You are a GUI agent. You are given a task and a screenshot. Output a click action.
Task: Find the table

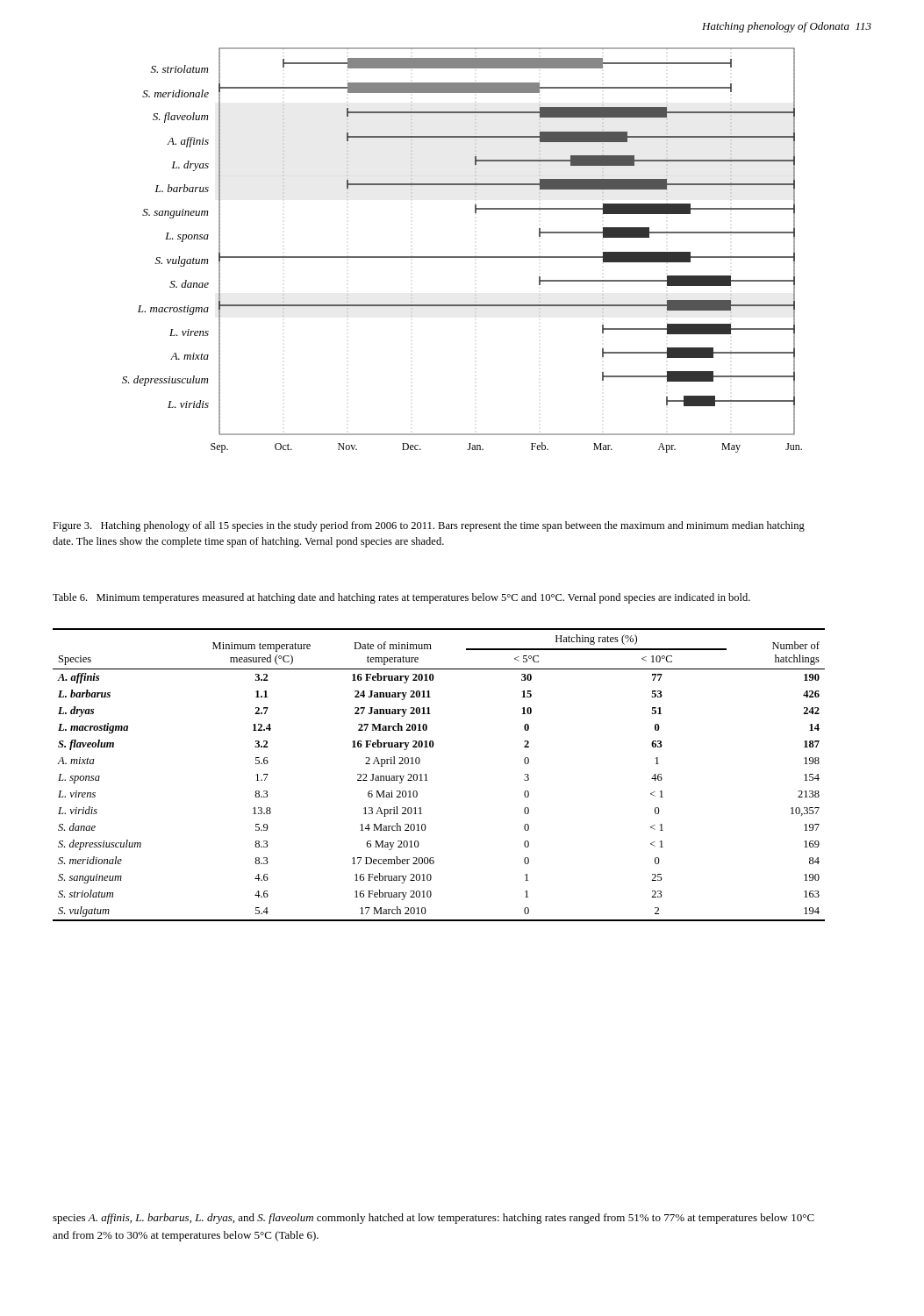439,775
